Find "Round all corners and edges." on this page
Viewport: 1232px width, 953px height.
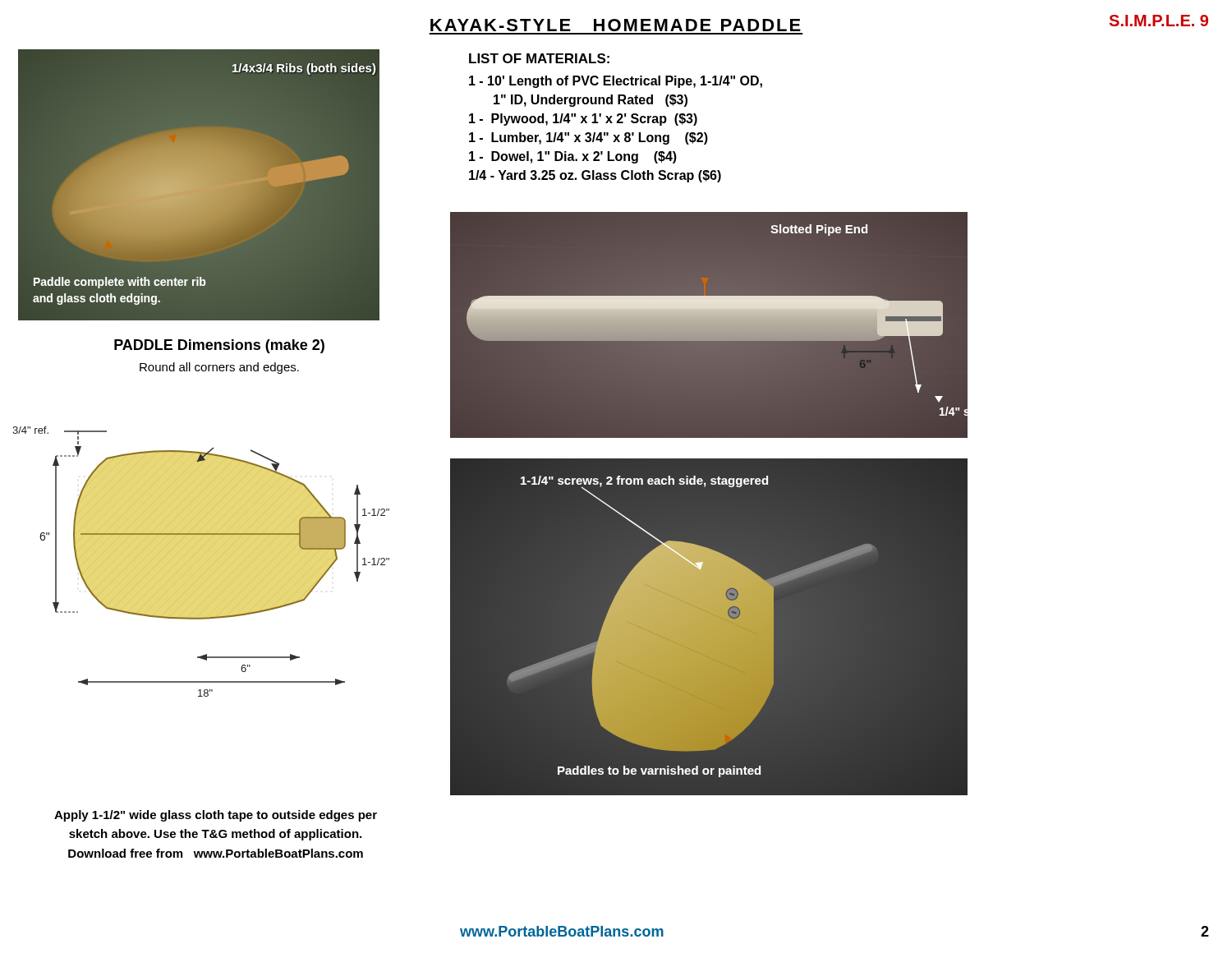(219, 367)
